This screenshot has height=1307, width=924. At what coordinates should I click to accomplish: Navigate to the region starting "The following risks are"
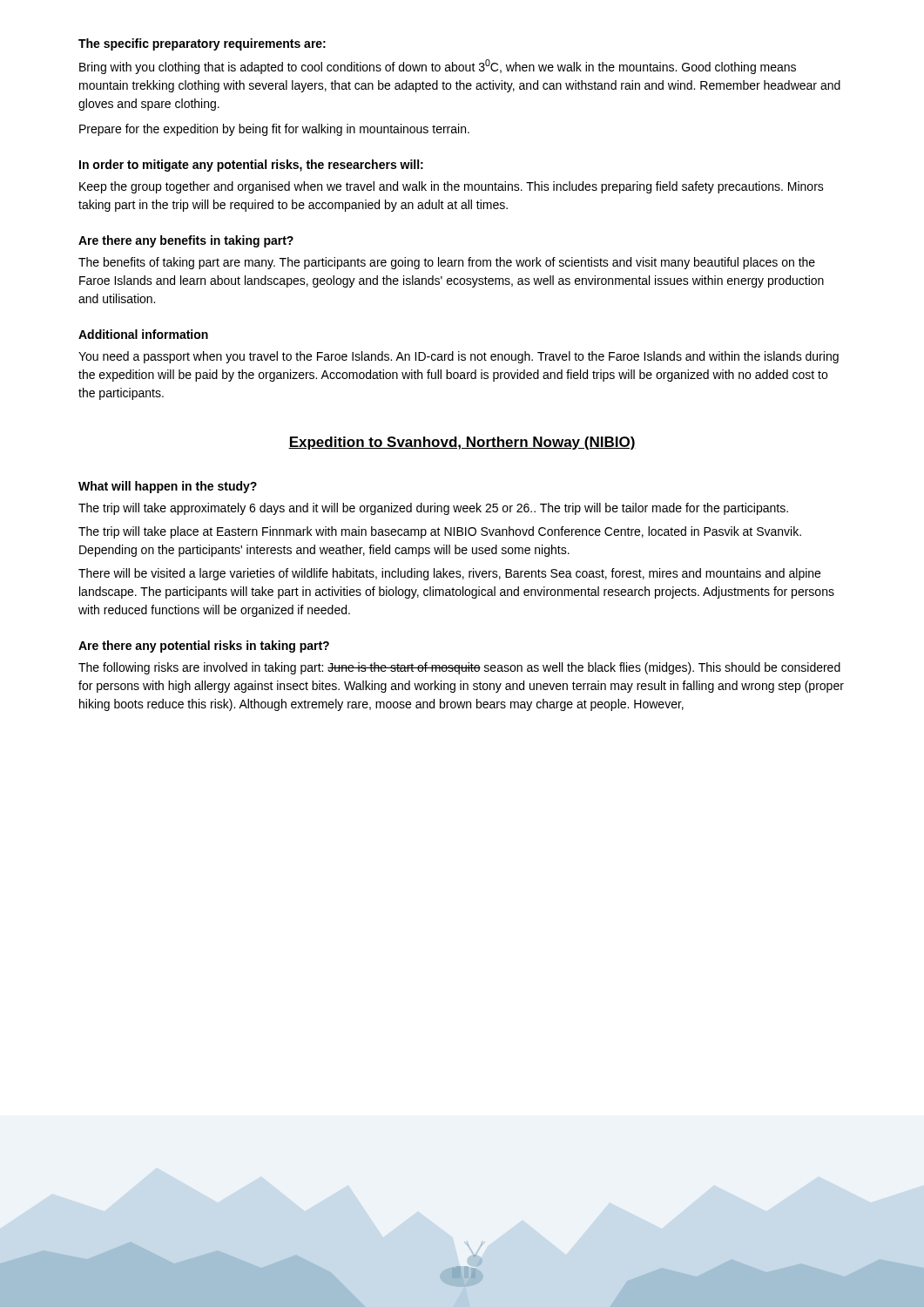pos(461,685)
